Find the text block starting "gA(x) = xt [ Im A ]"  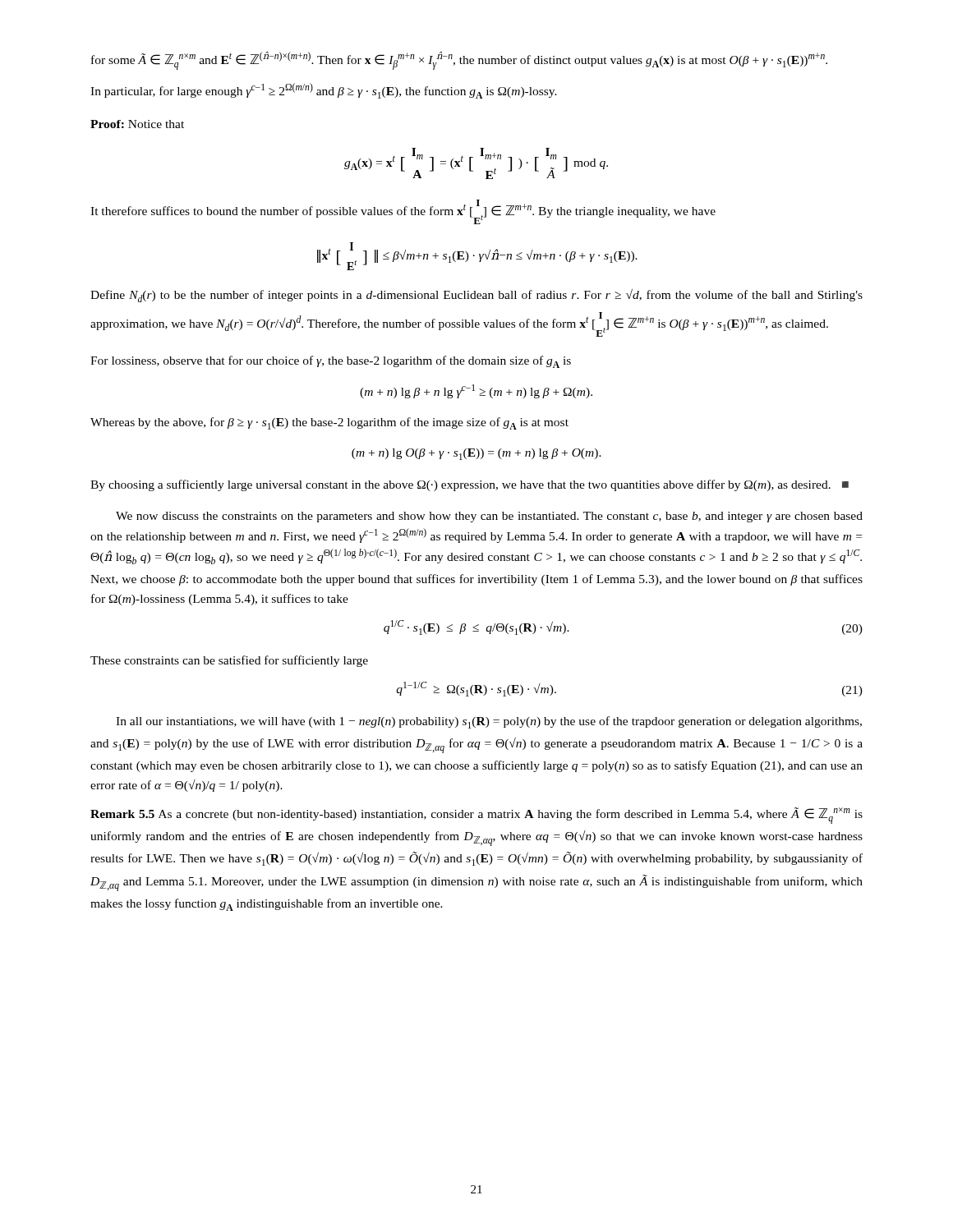pos(476,163)
